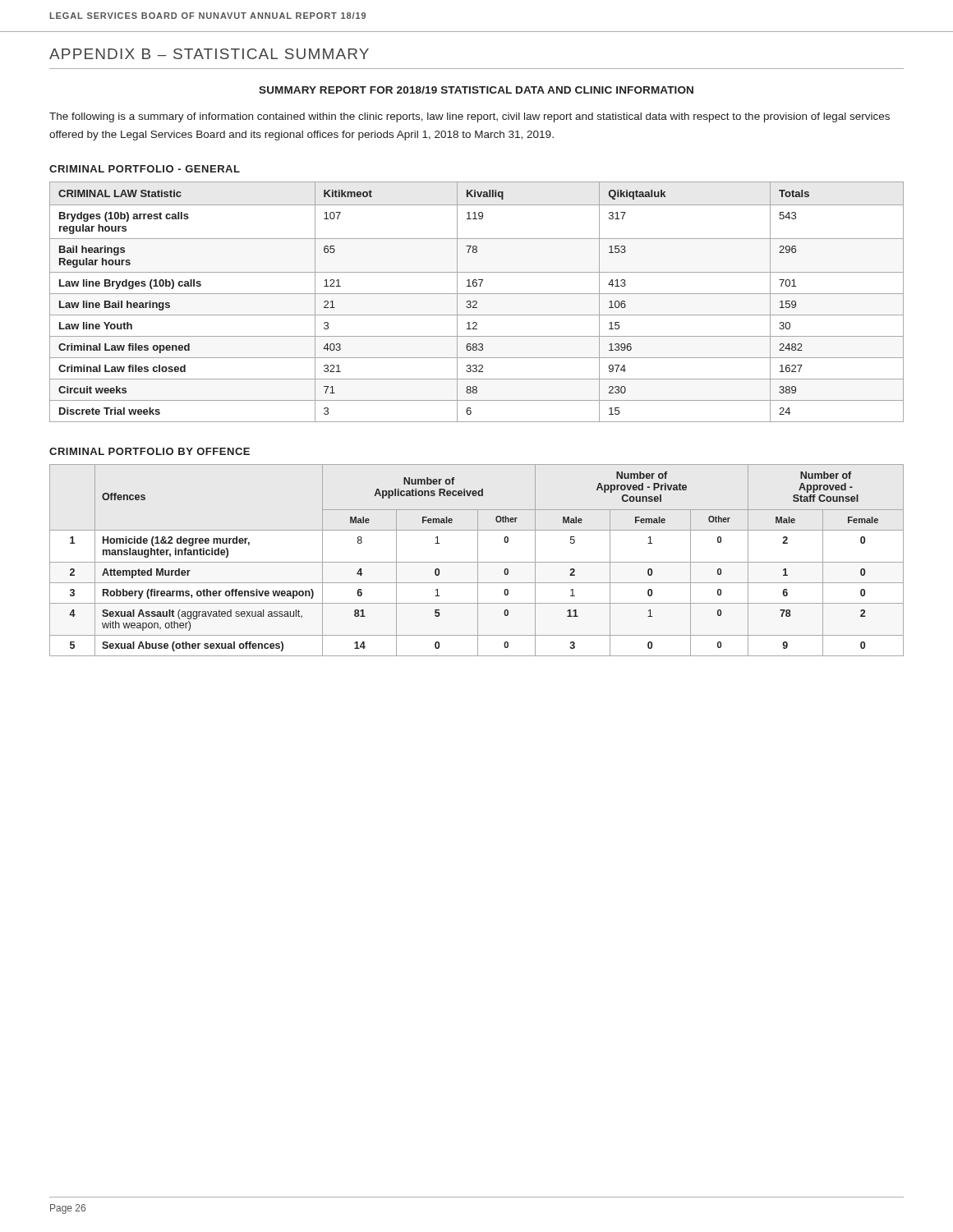
Task: Find the section header on this page that starts "SUMMARY REPORT FOR 2018/19"
Action: click(x=476, y=90)
